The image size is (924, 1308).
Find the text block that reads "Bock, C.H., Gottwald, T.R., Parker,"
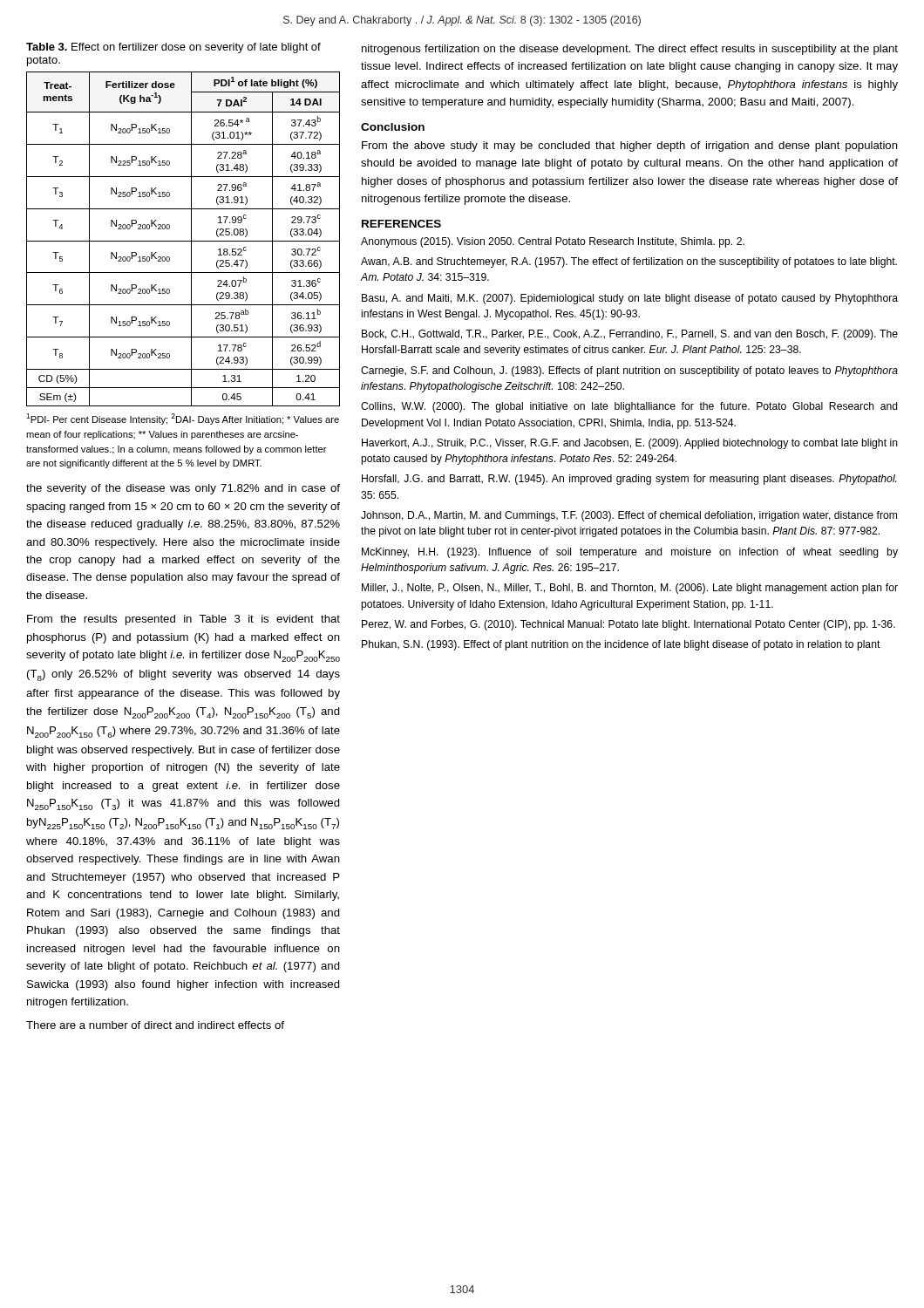629,342
